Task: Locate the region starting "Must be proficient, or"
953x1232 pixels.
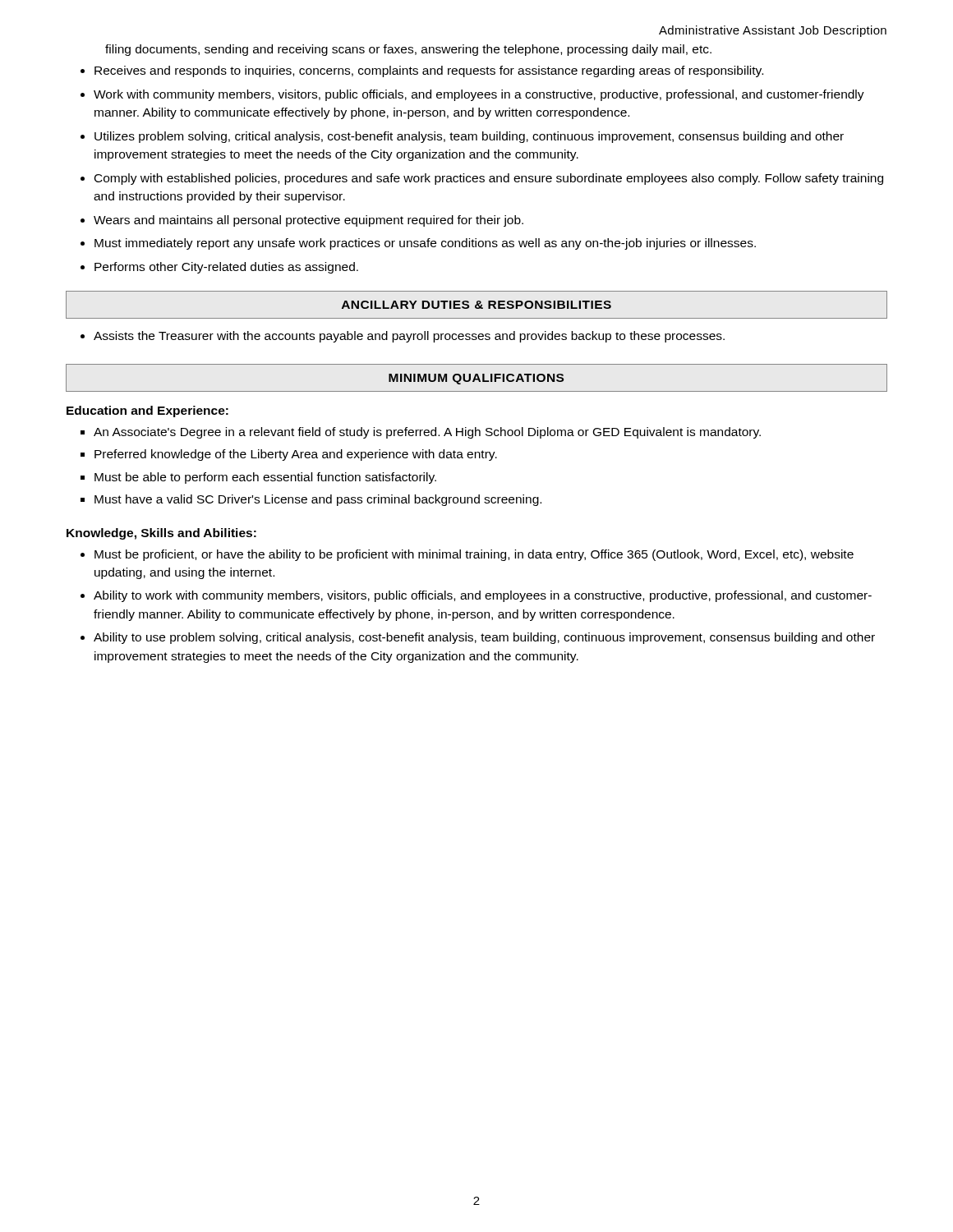Action: pos(490,563)
